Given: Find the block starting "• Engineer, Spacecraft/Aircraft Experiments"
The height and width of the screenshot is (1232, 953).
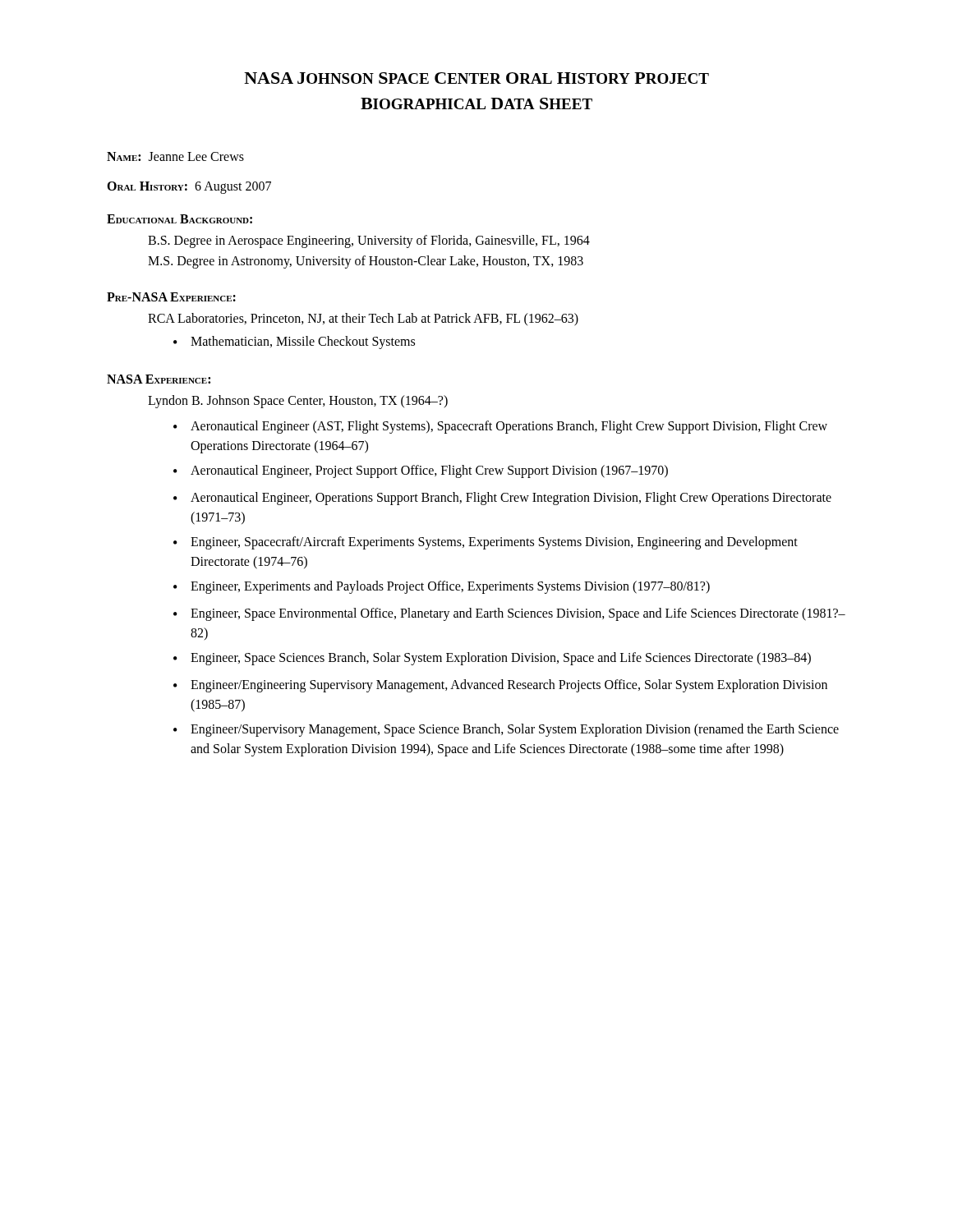Looking at the screenshot, I should tap(509, 552).
